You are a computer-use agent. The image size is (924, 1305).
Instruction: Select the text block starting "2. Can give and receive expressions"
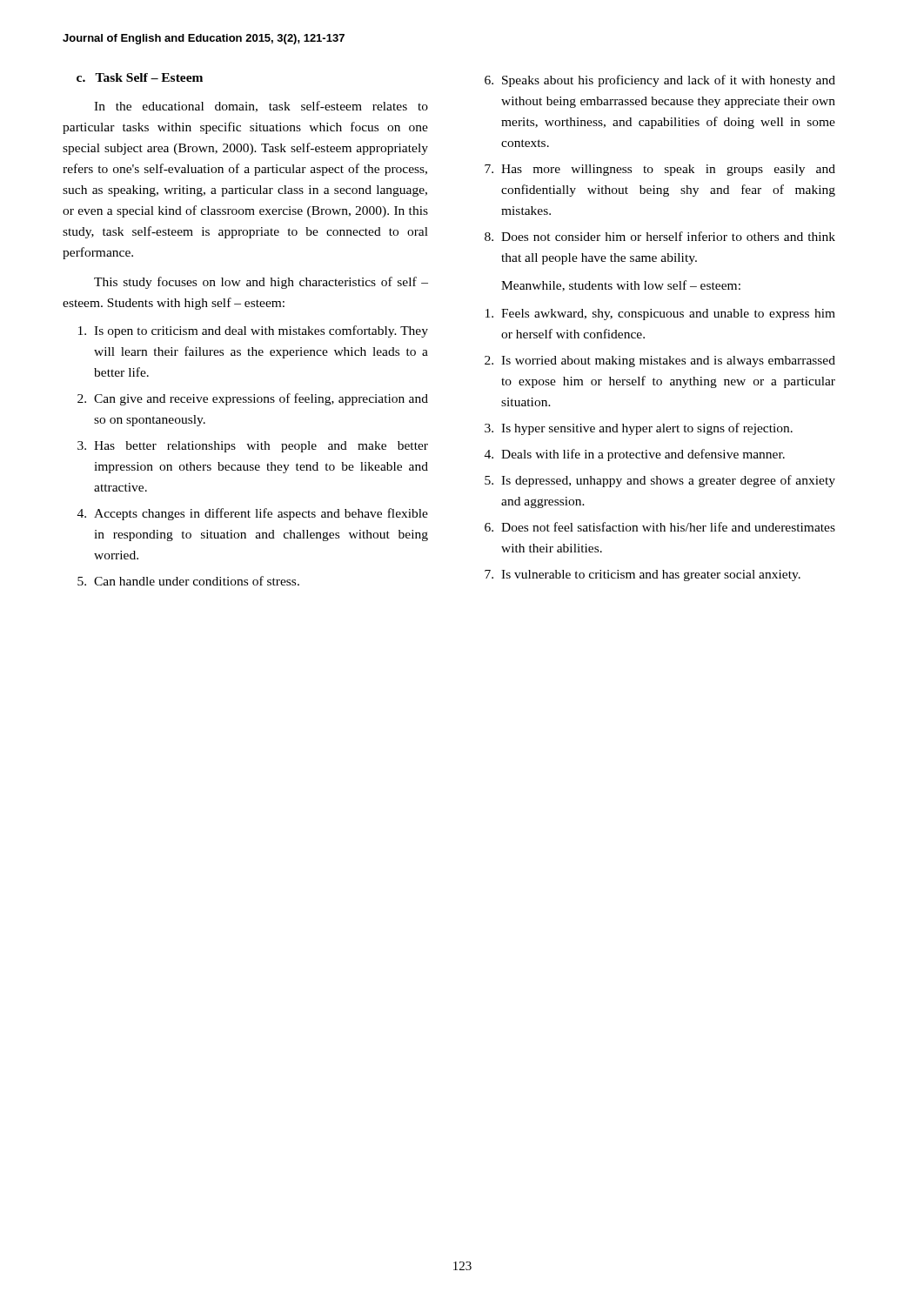[245, 409]
